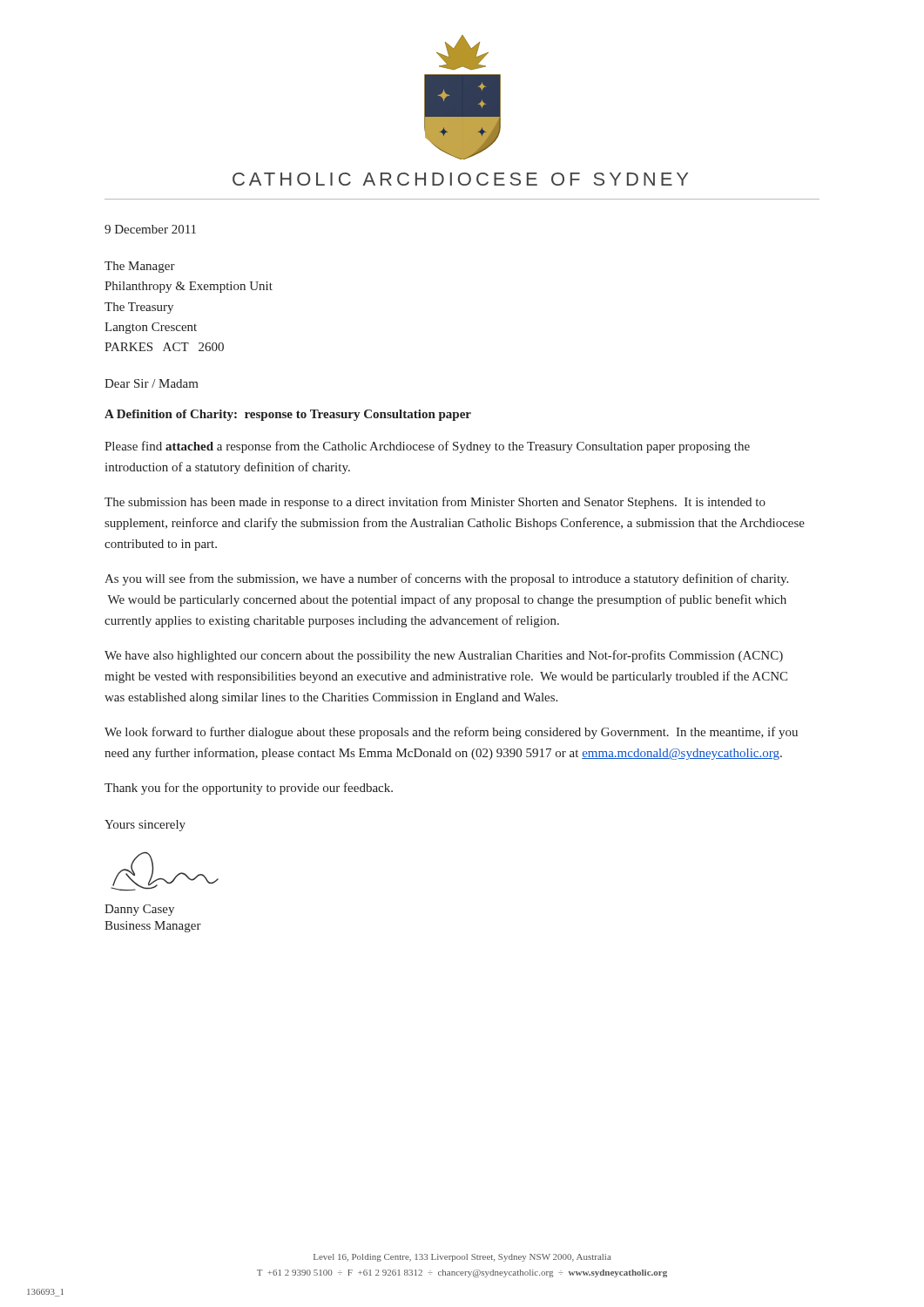Image resolution: width=924 pixels, height=1307 pixels.
Task: Click the passage that begins "We look forward to further dialogue about"
Action: point(451,743)
